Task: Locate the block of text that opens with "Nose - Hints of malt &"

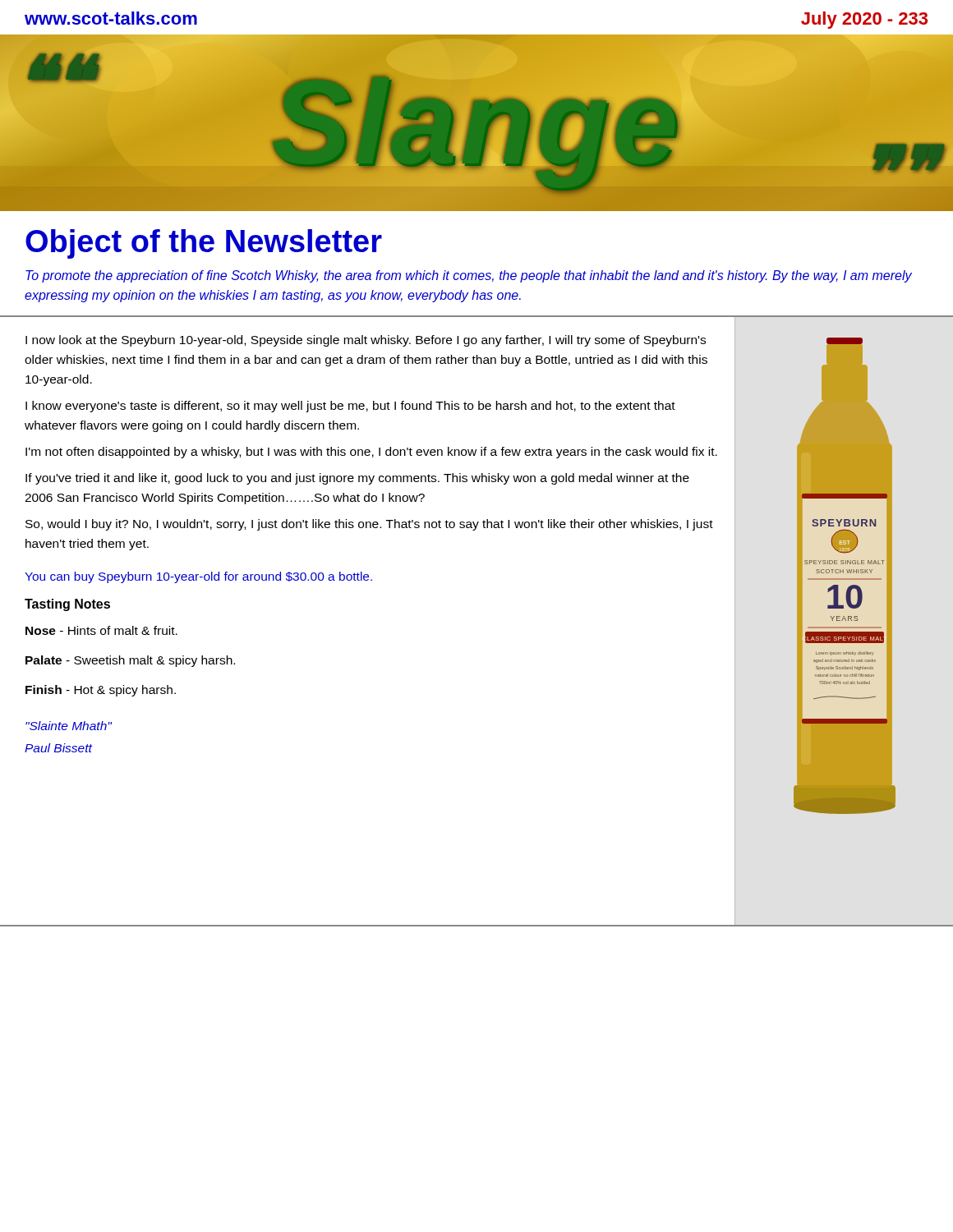Action: [101, 630]
